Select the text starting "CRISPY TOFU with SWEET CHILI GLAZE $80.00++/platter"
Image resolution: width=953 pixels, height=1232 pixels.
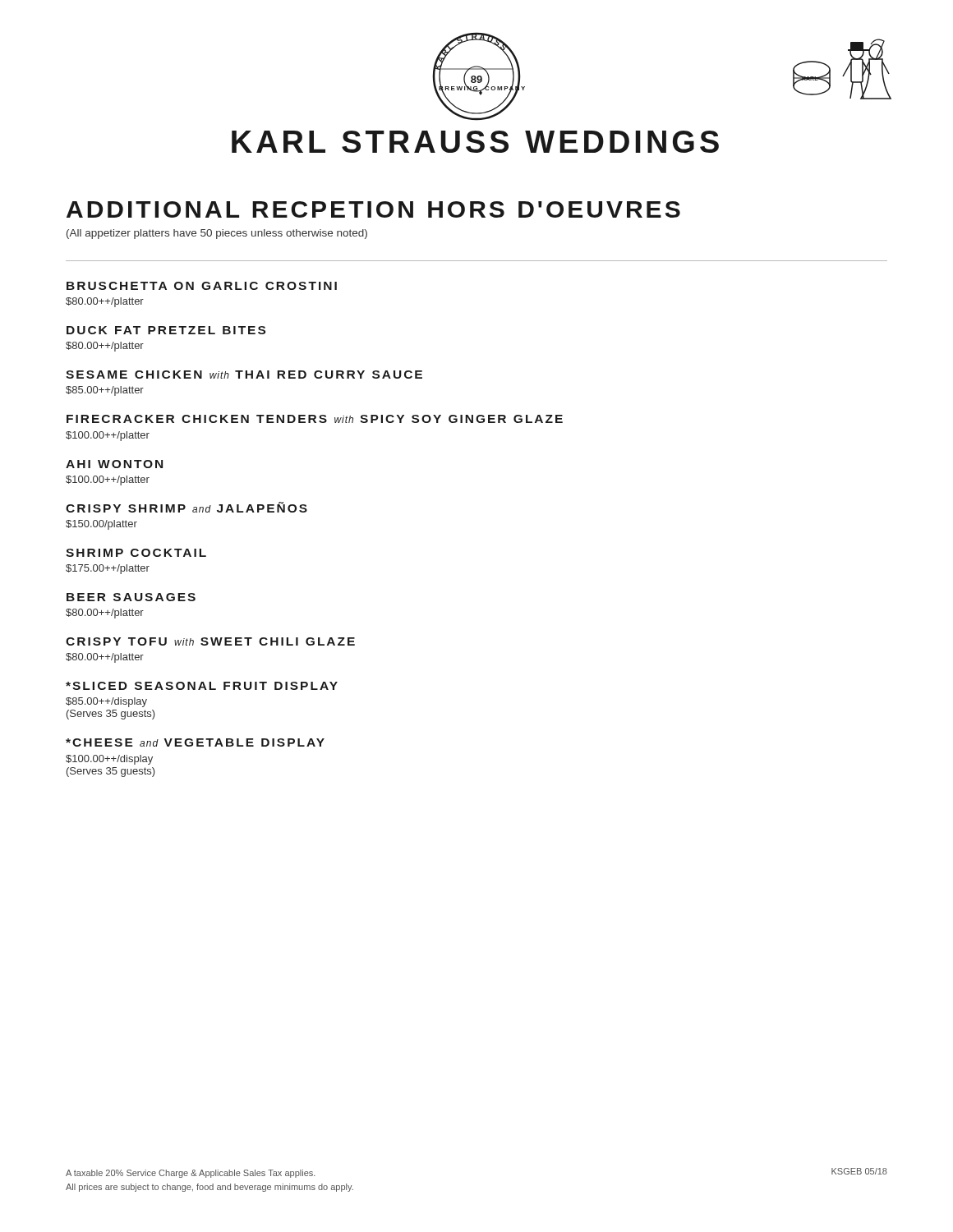point(210,641)
